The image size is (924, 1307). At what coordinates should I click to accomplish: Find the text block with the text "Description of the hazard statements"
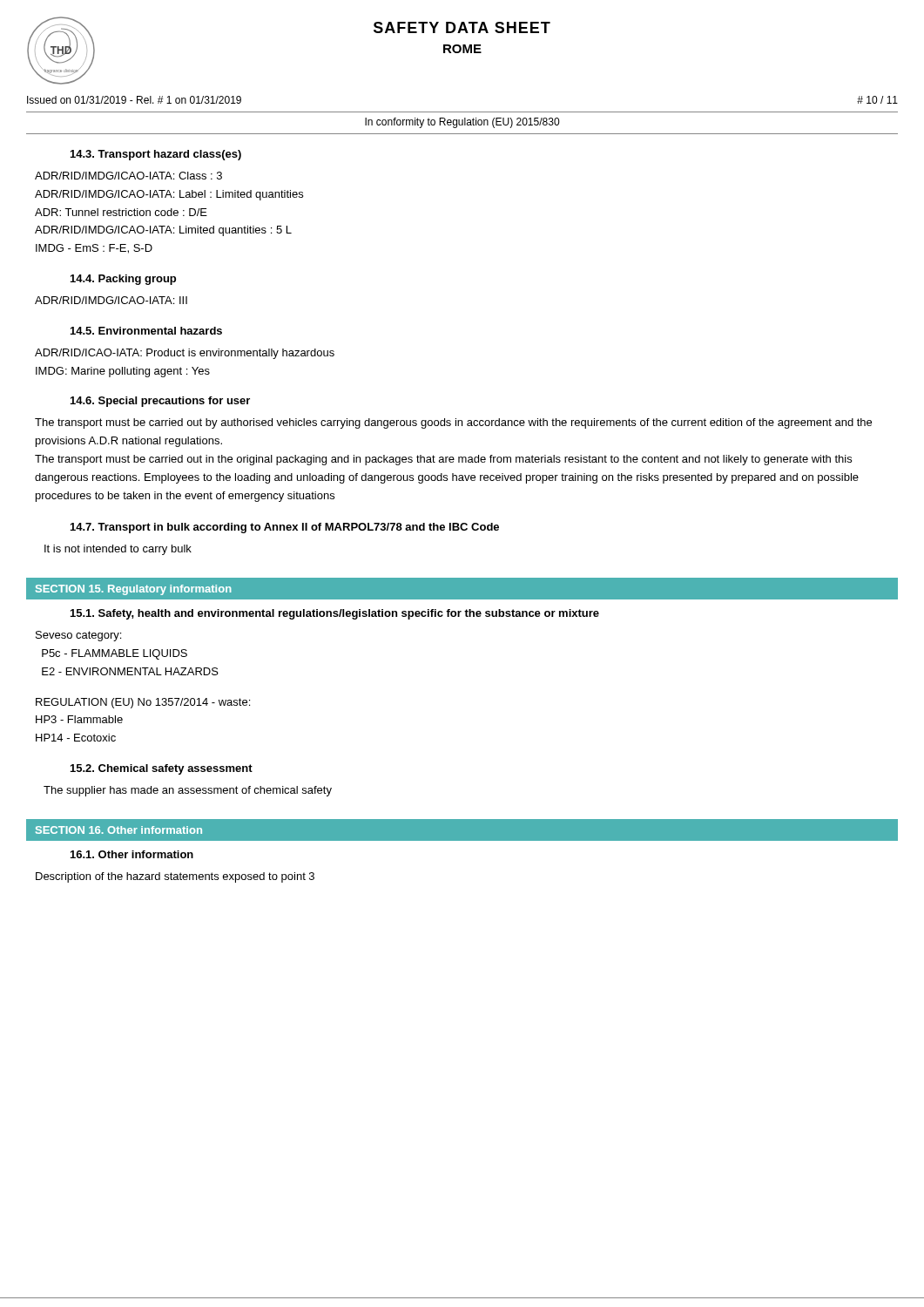click(175, 876)
